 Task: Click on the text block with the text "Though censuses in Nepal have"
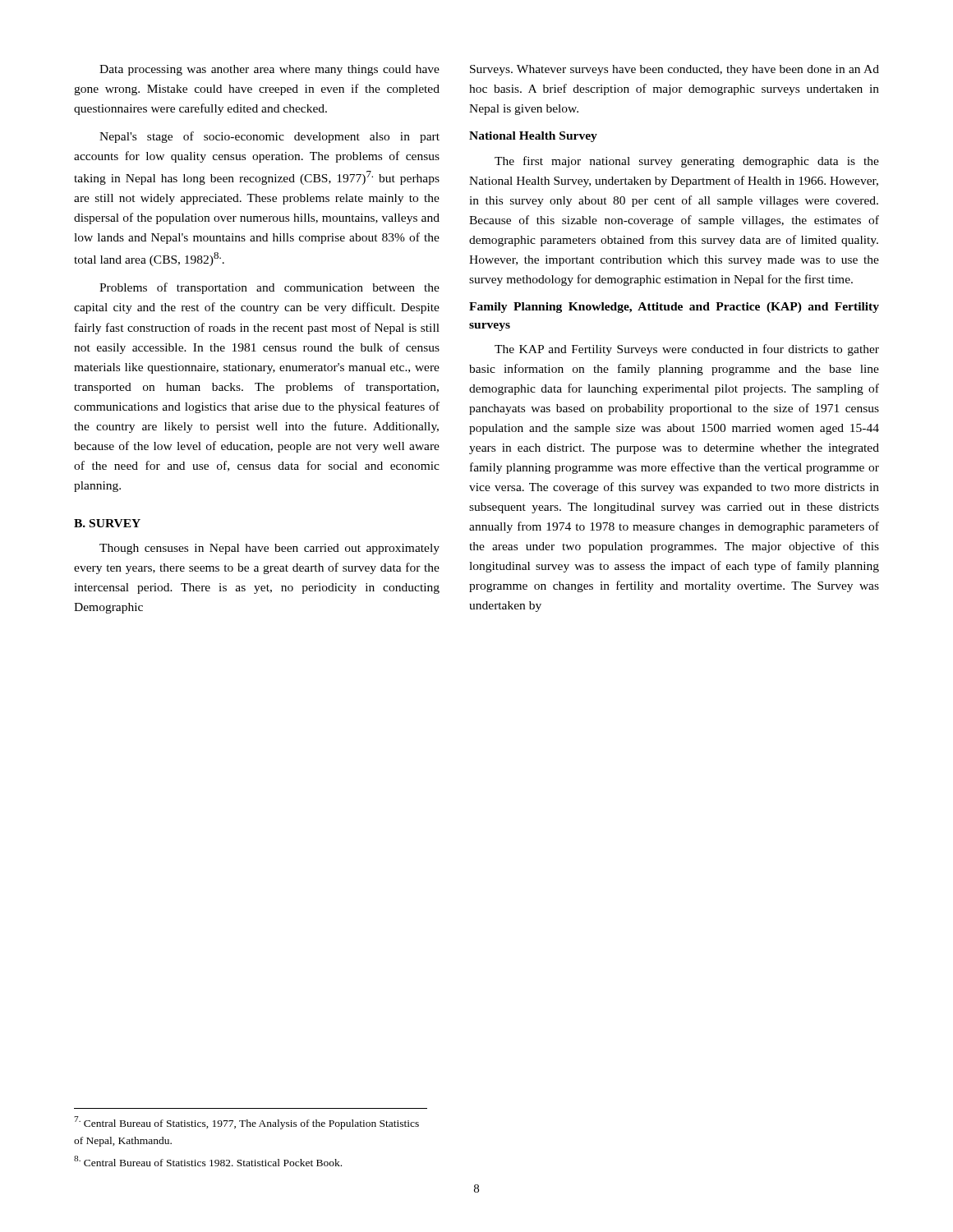coord(257,577)
